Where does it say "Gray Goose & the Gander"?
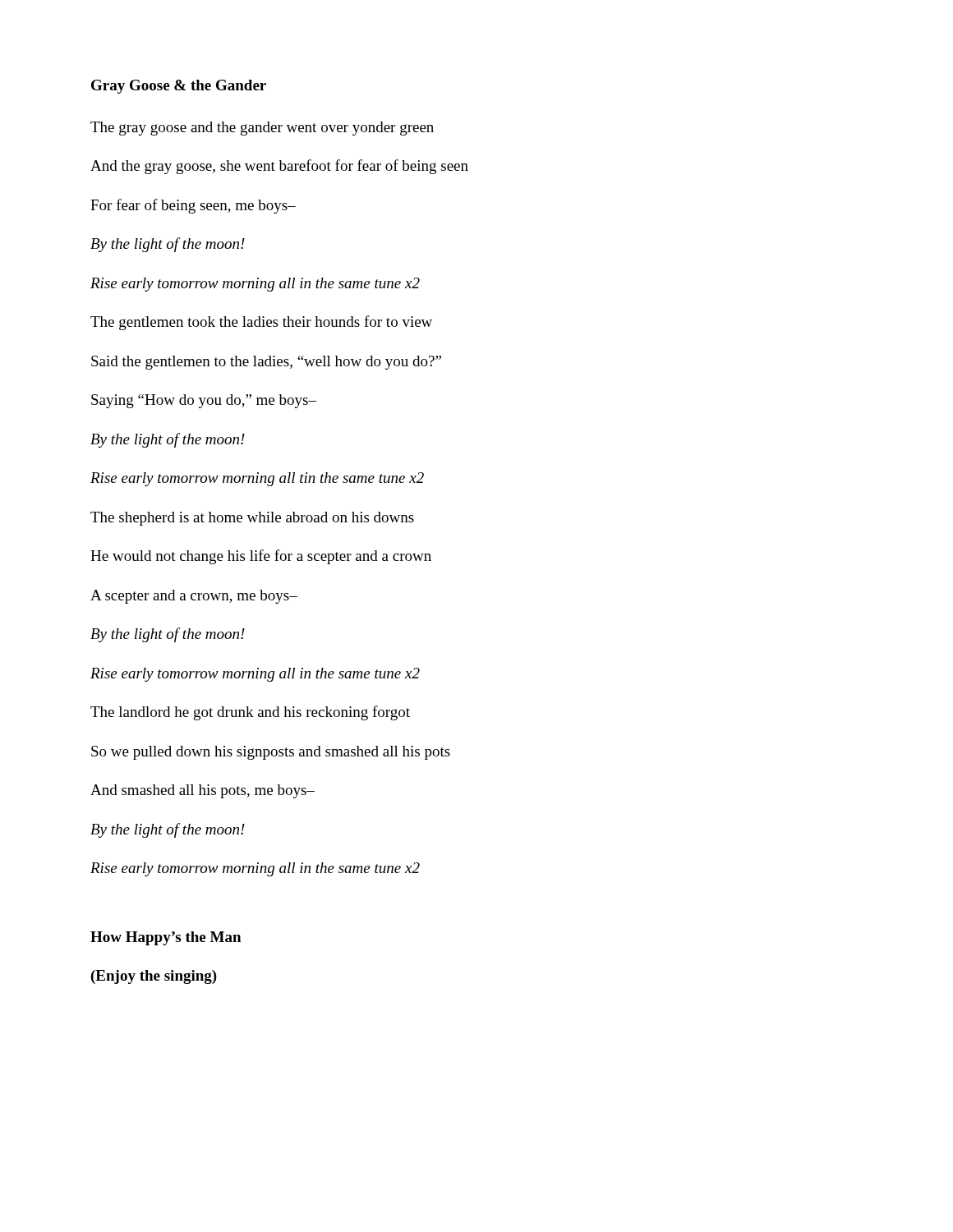This screenshot has height=1232, width=953. [x=178, y=85]
